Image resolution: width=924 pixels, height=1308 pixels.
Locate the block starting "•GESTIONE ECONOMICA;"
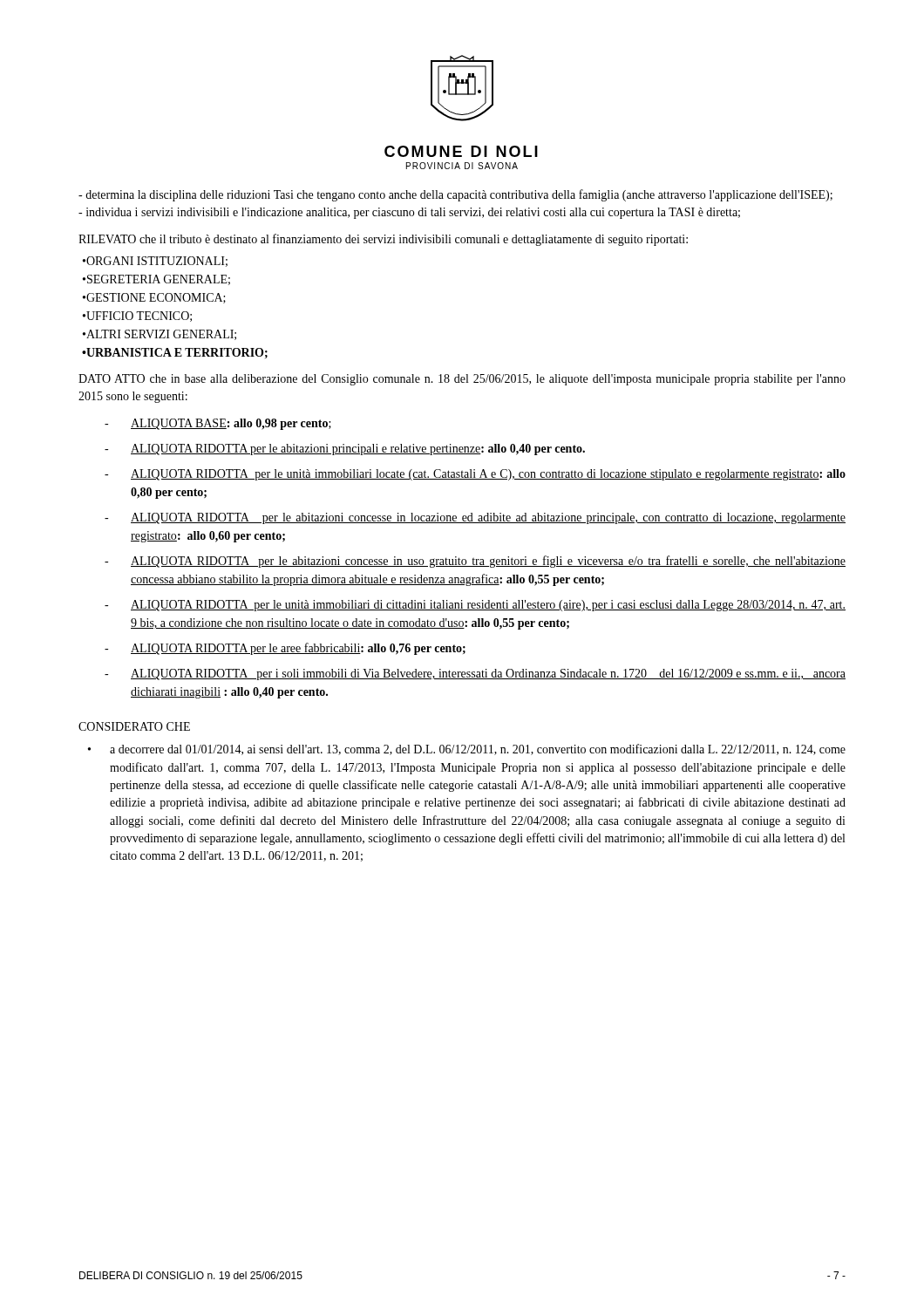pos(154,298)
